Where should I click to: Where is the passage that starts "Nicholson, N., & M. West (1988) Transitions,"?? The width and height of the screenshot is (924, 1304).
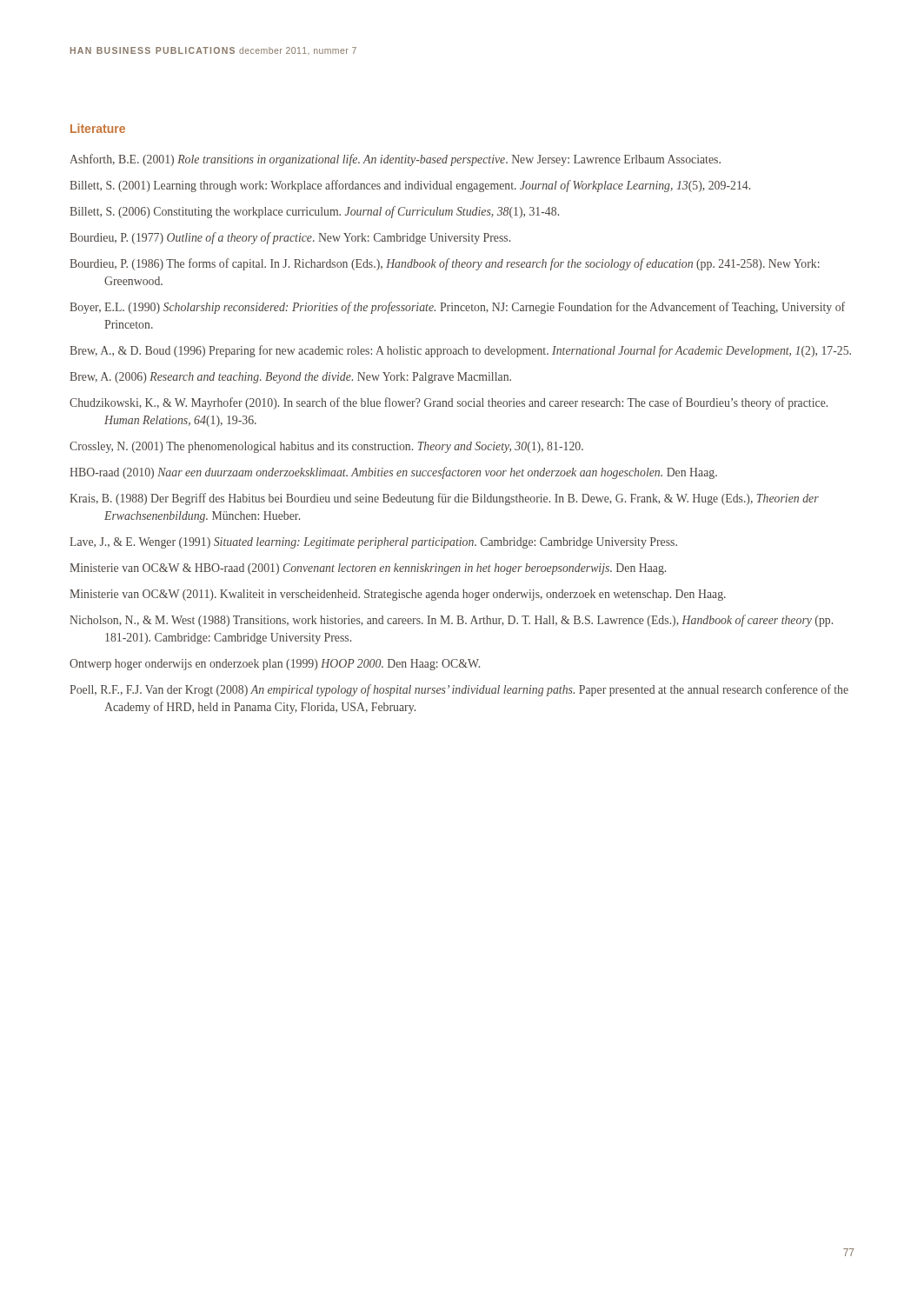coord(452,629)
